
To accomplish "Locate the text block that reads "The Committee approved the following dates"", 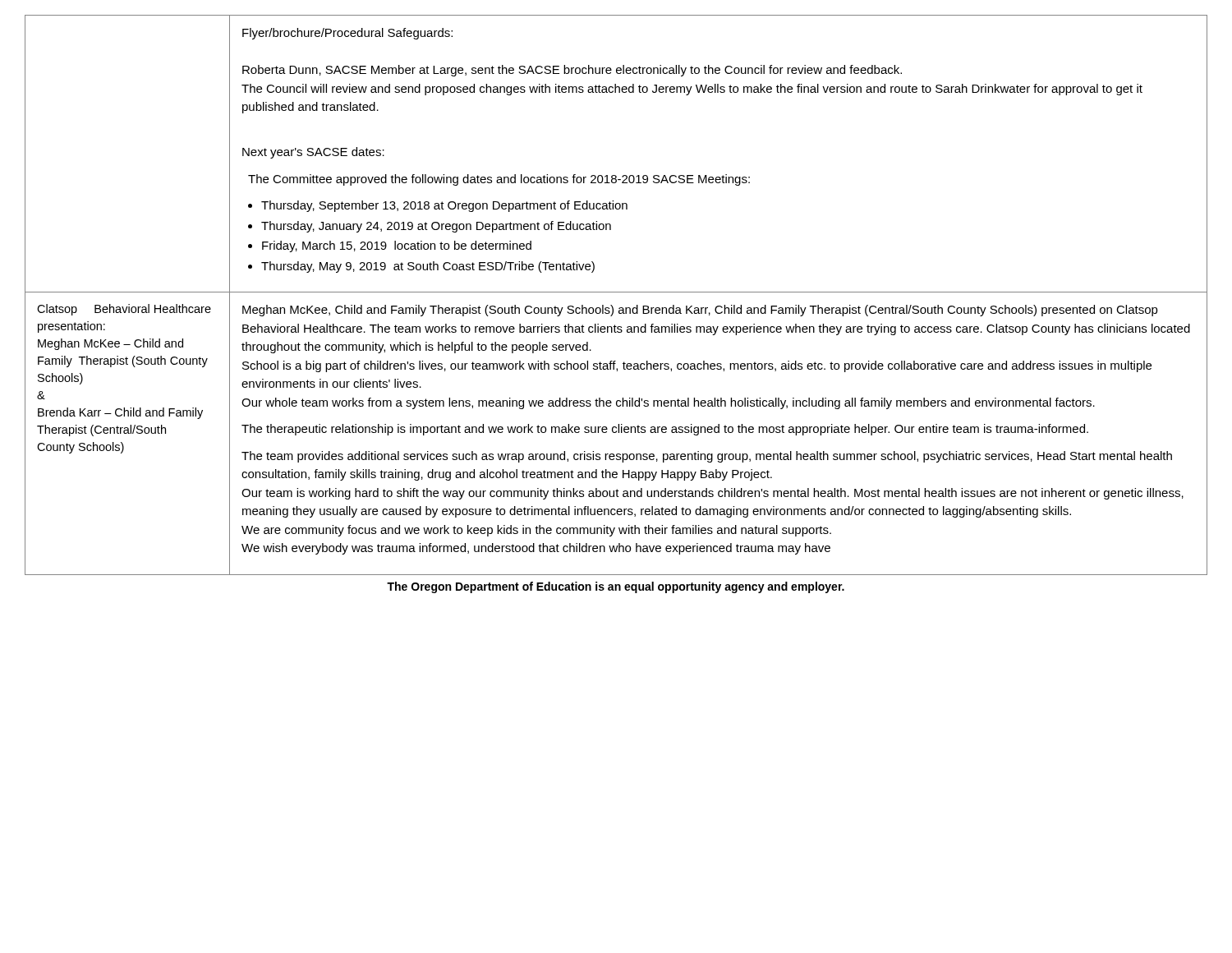I will coord(718,179).
